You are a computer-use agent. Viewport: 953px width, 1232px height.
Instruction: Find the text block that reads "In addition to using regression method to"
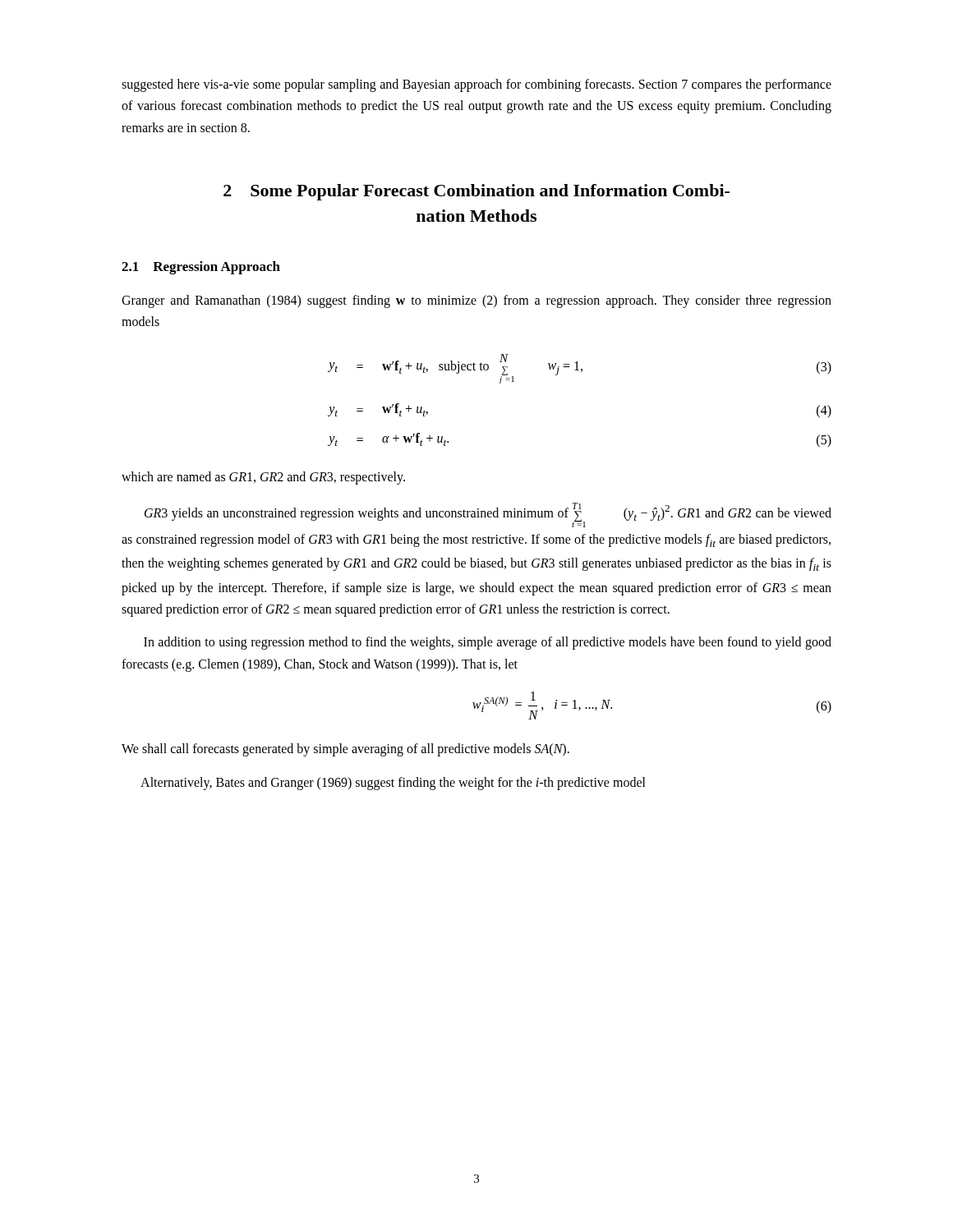pos(476,653)
